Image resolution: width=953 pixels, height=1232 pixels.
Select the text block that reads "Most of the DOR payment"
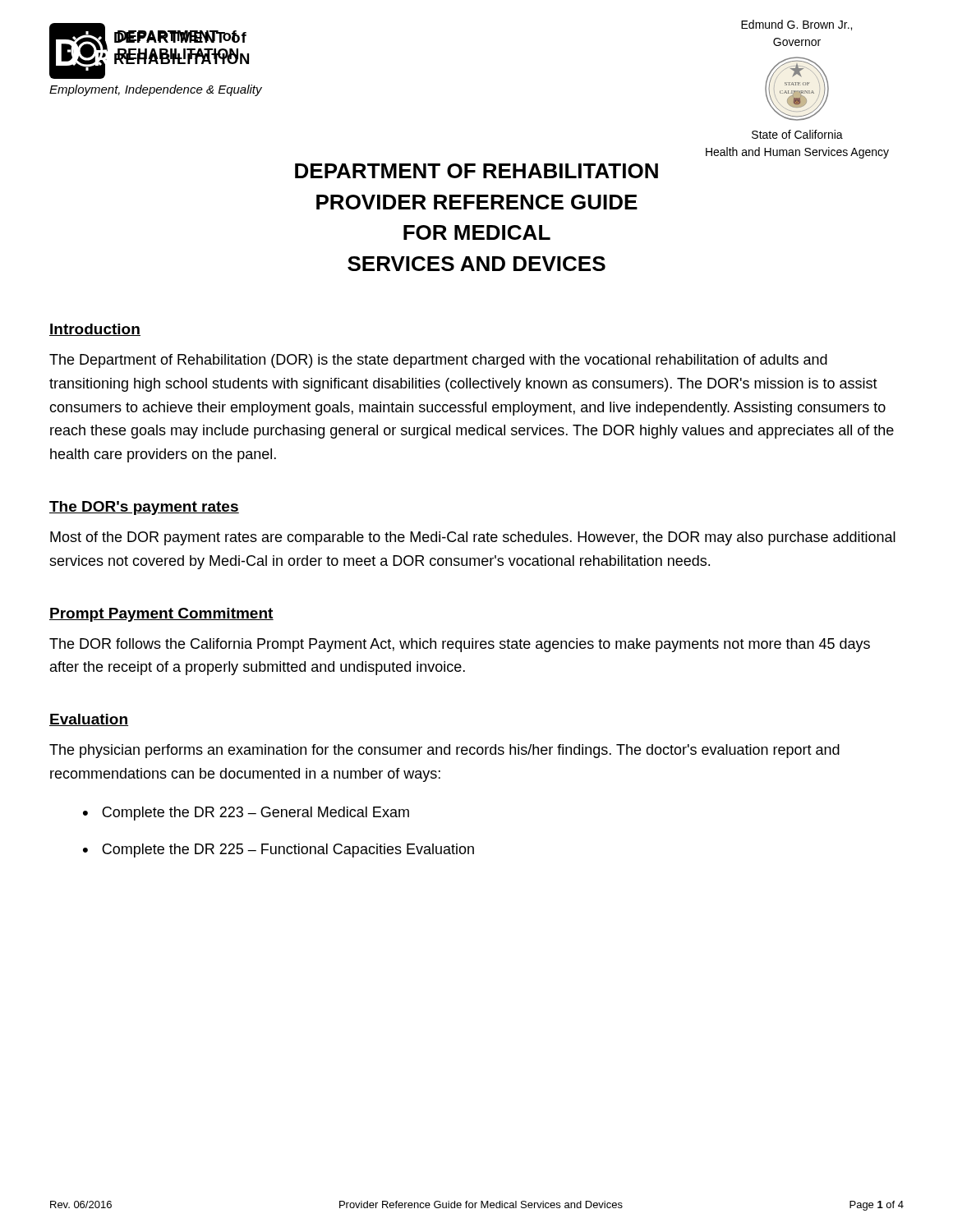[x=473, y=549]
